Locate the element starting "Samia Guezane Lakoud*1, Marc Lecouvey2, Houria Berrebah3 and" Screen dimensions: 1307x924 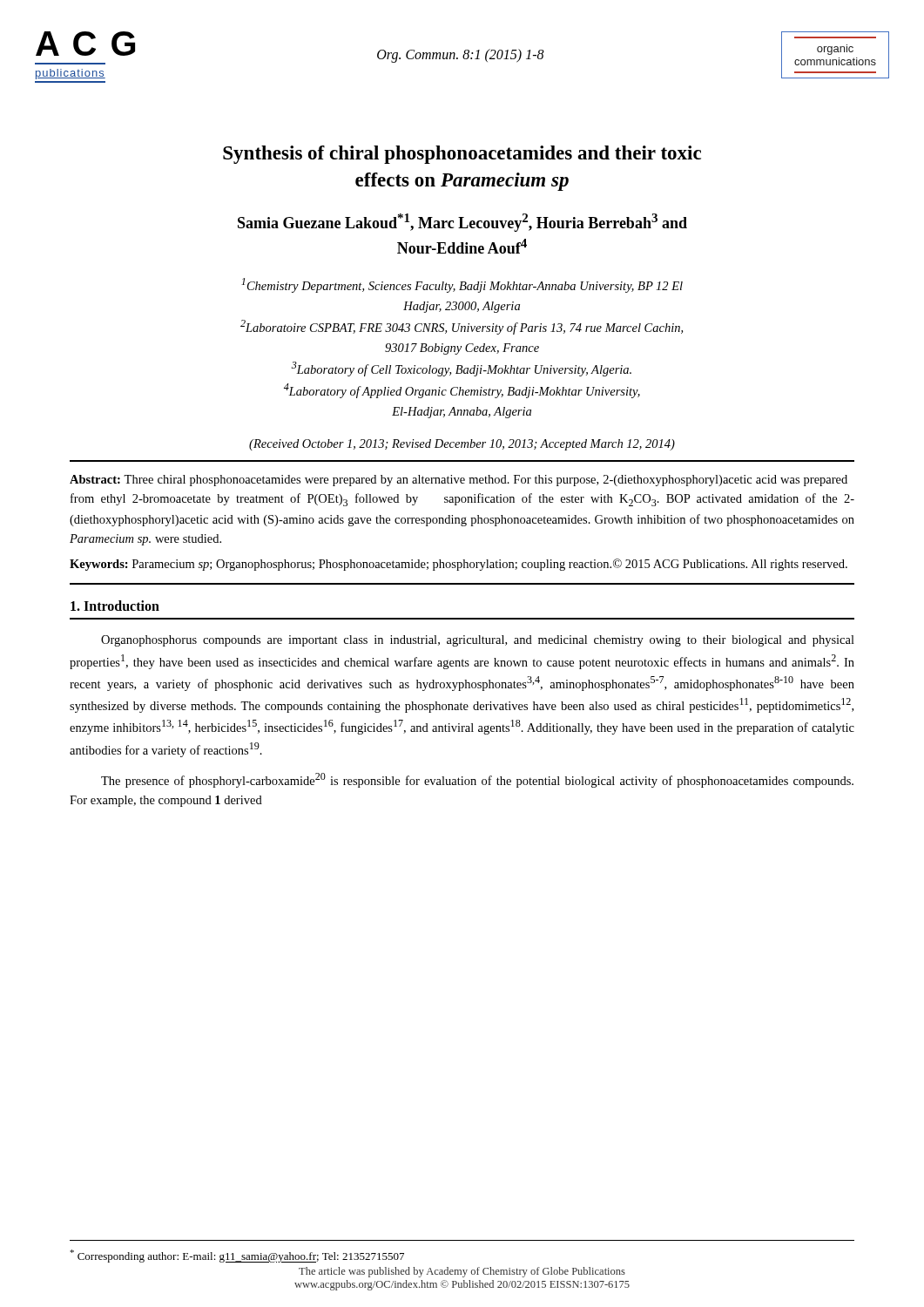462,234
